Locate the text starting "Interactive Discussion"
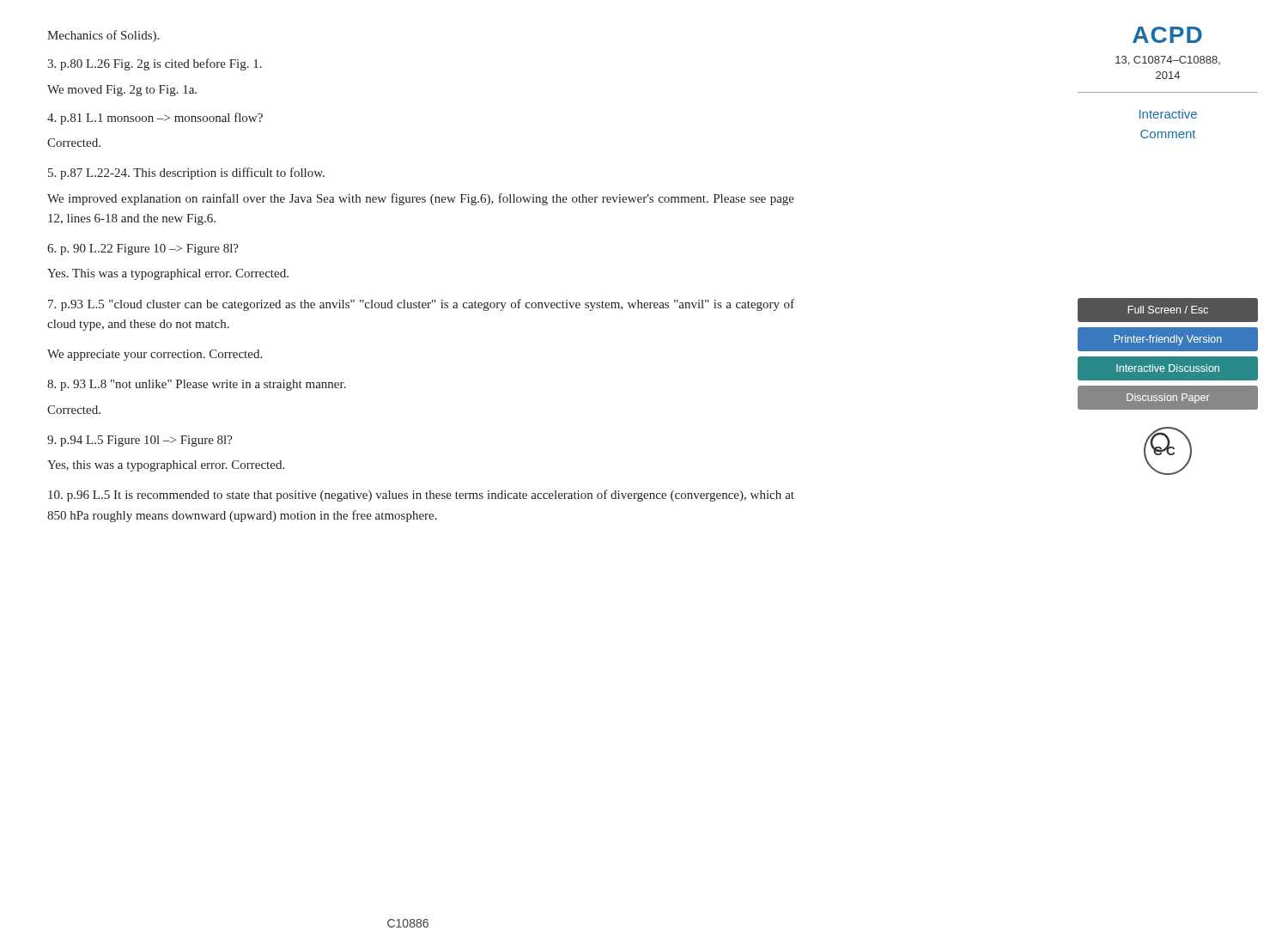The height and width of the screenshot is (949, 1288). point(1168,369)
